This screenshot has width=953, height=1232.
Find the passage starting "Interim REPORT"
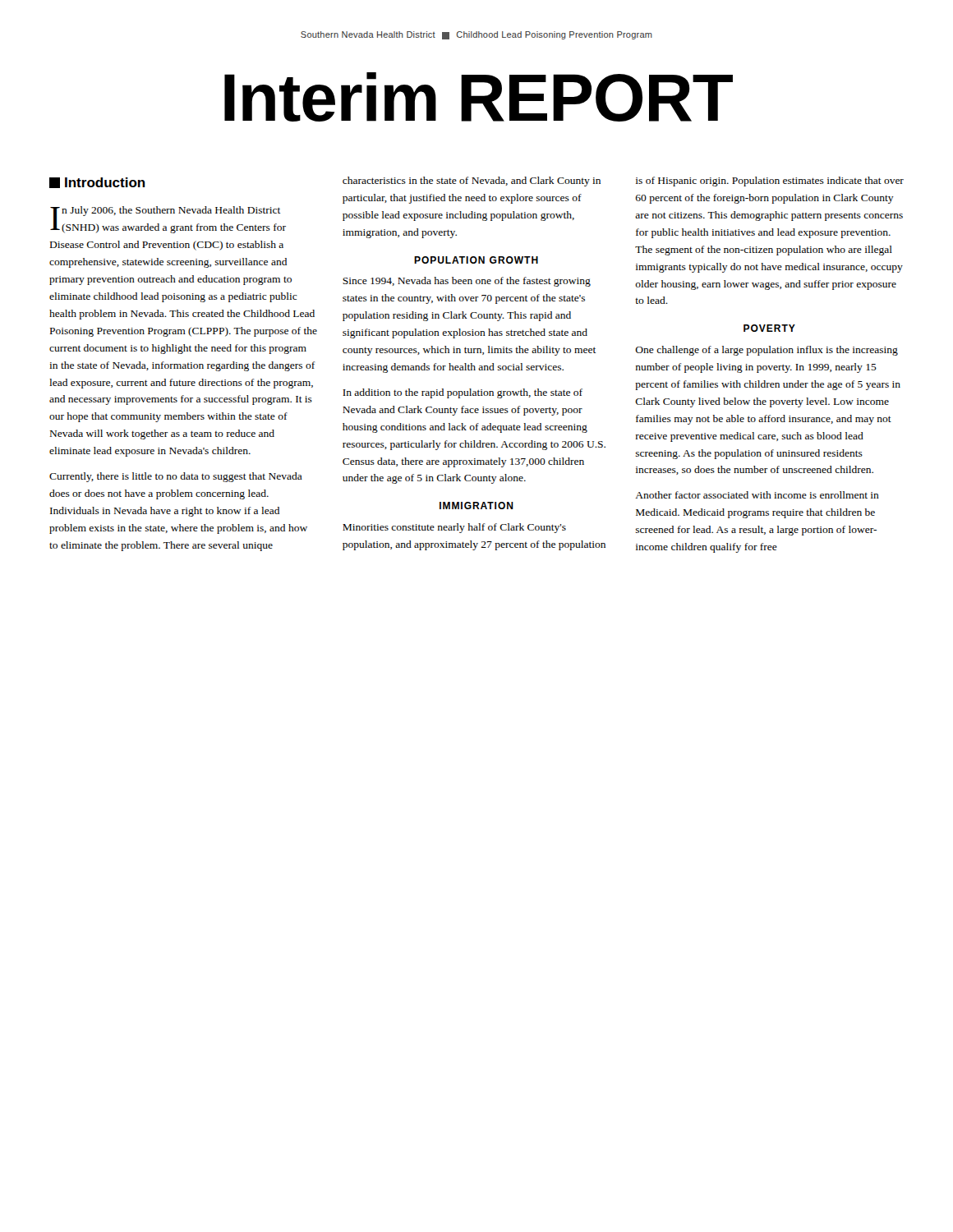(x=476, y=98)
